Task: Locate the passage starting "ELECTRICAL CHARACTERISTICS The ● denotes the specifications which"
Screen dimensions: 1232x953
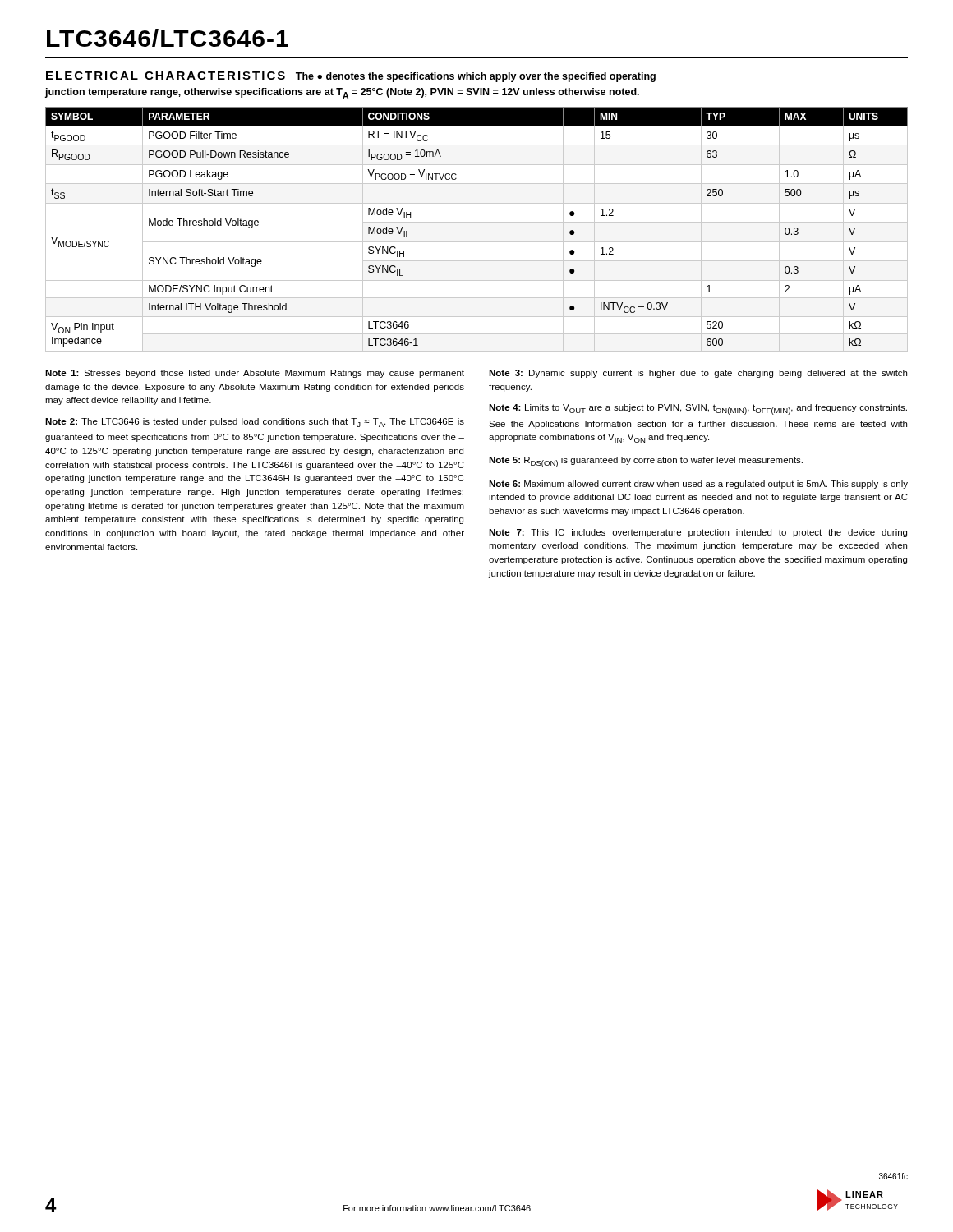Action: [x=351, y=84]
